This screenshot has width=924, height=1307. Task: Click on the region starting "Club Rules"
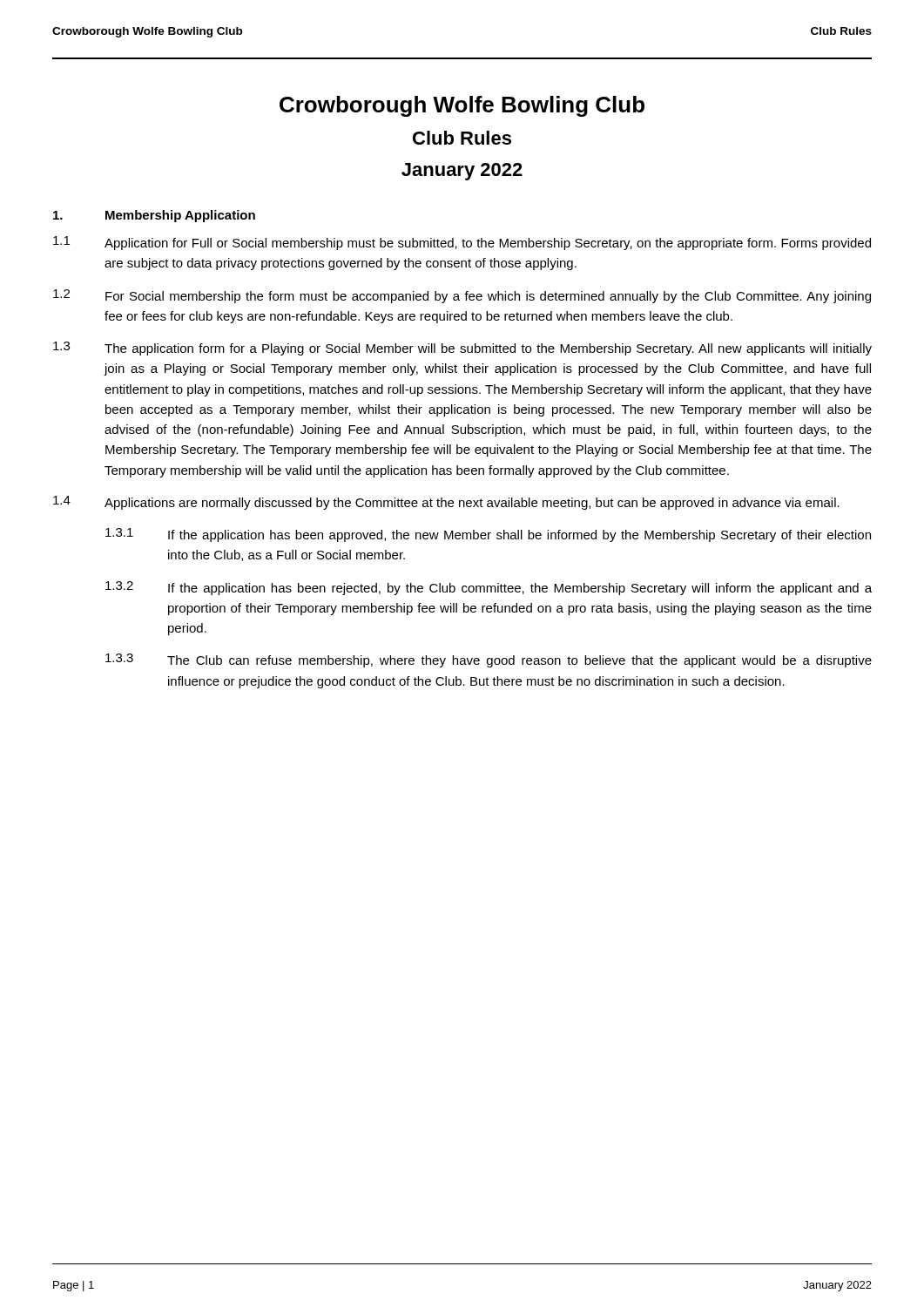[462, 138]
